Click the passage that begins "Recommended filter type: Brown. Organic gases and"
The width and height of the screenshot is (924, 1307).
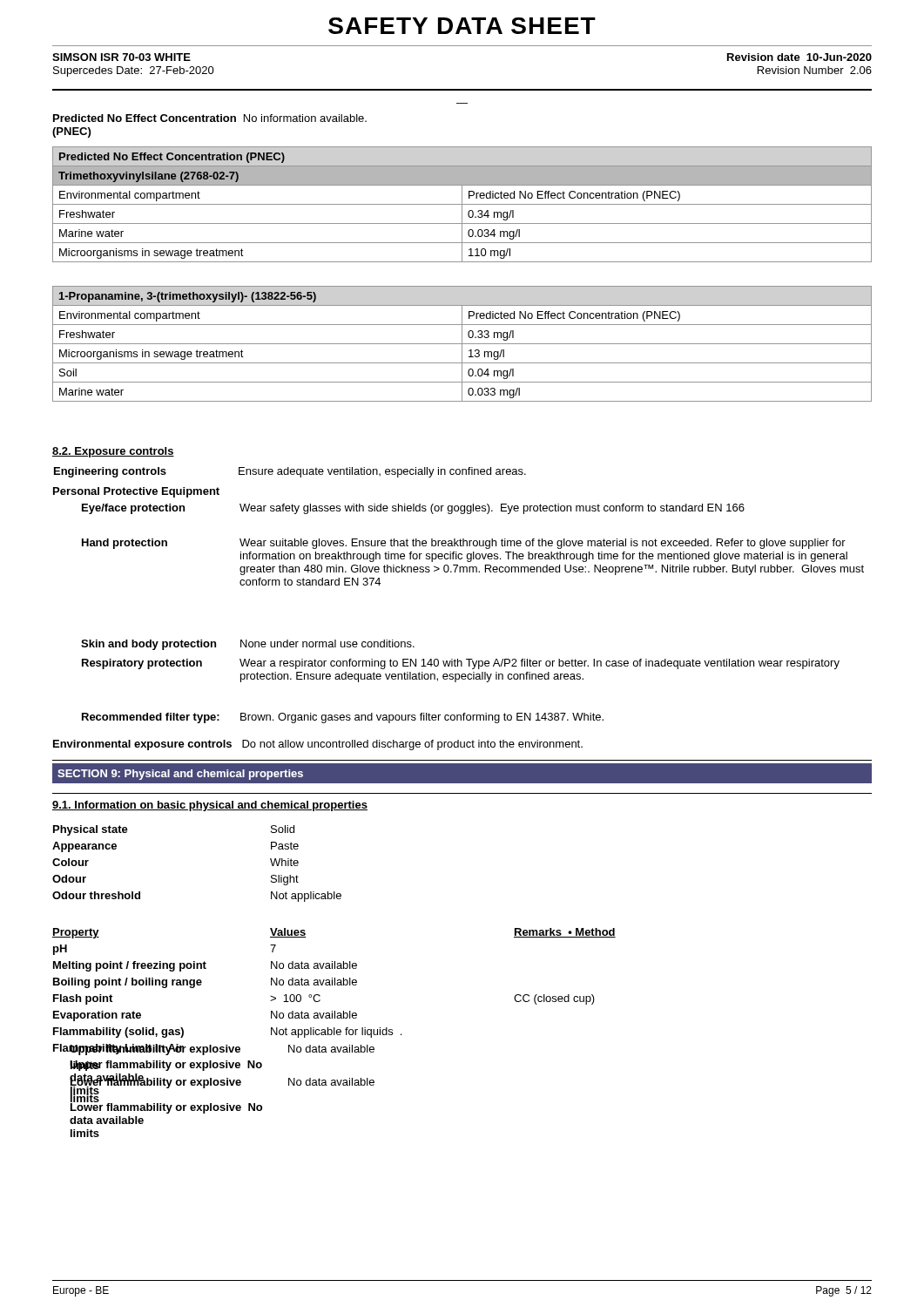point(462,717)
